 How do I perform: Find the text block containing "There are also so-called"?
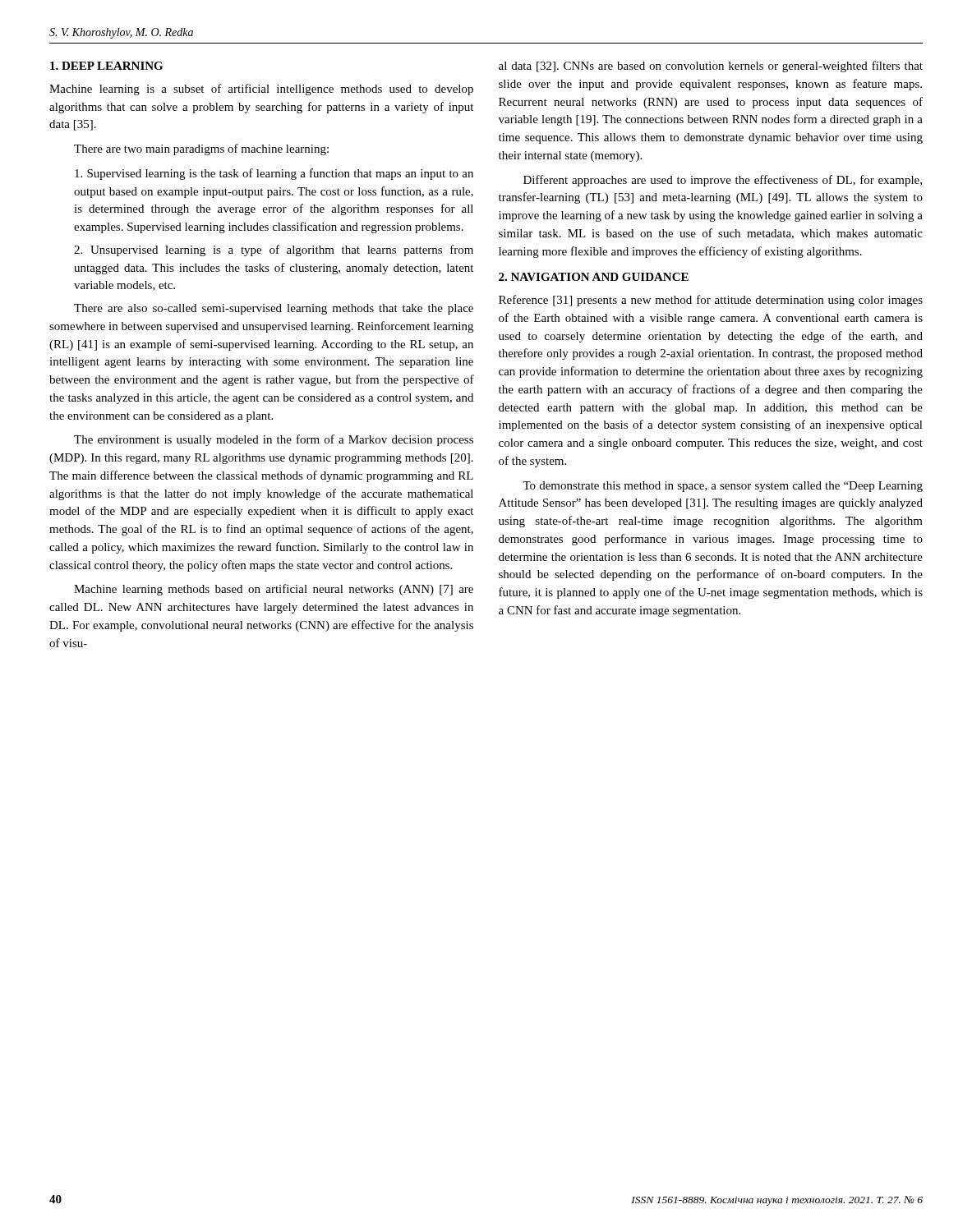coord(261,362)
